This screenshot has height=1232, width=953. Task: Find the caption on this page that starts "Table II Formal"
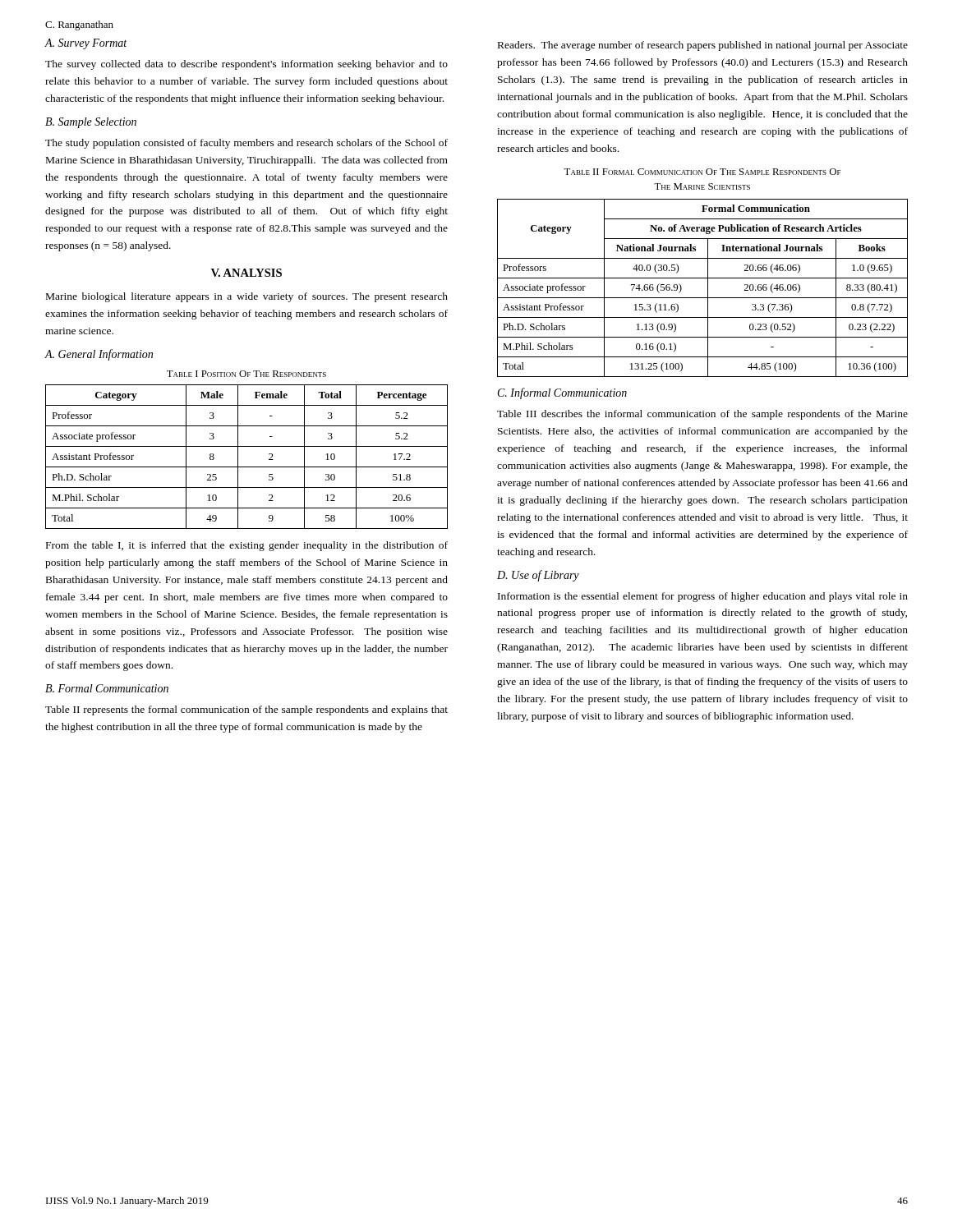[702, 179]
